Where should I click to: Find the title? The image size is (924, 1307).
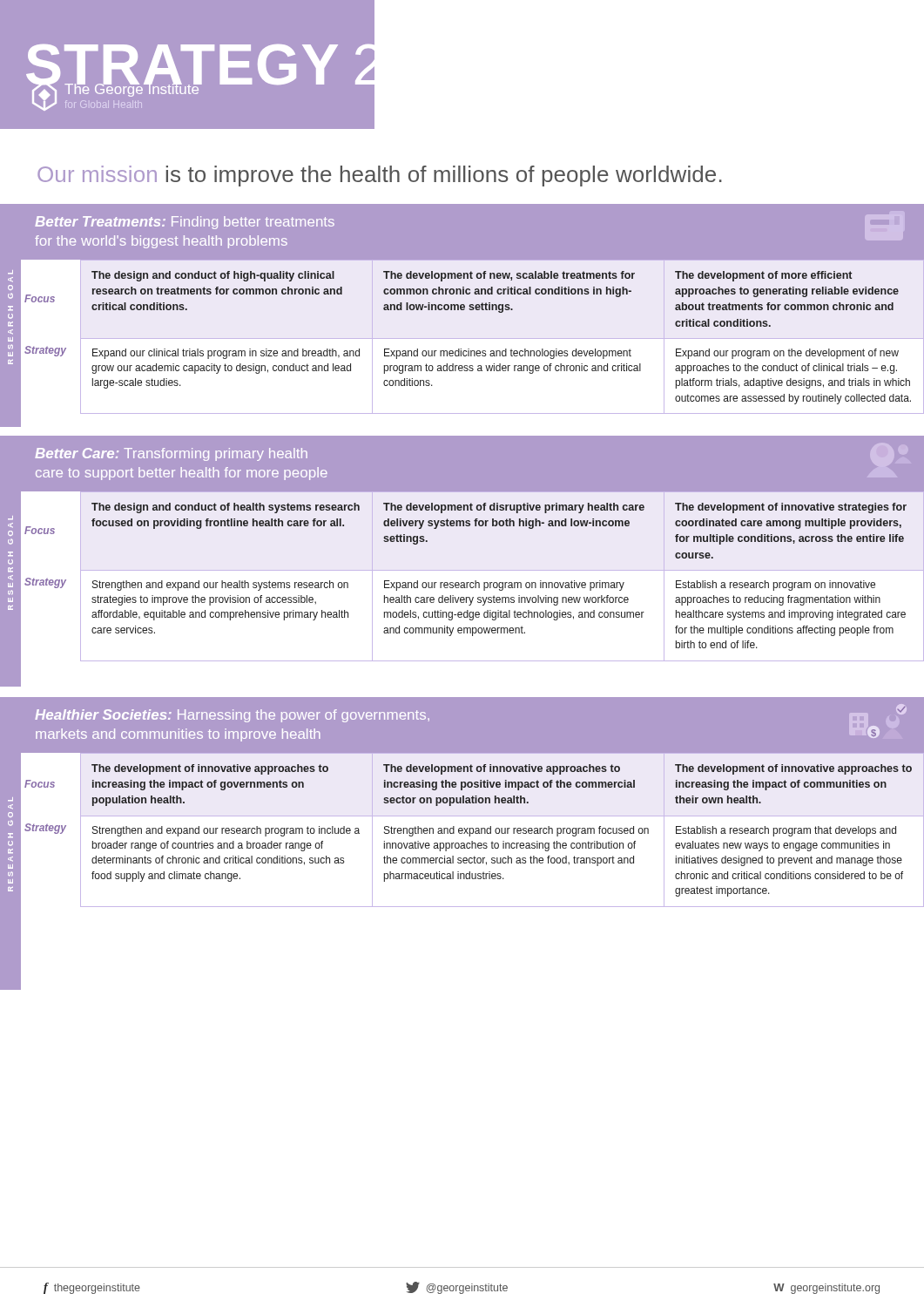click(199, 65)
